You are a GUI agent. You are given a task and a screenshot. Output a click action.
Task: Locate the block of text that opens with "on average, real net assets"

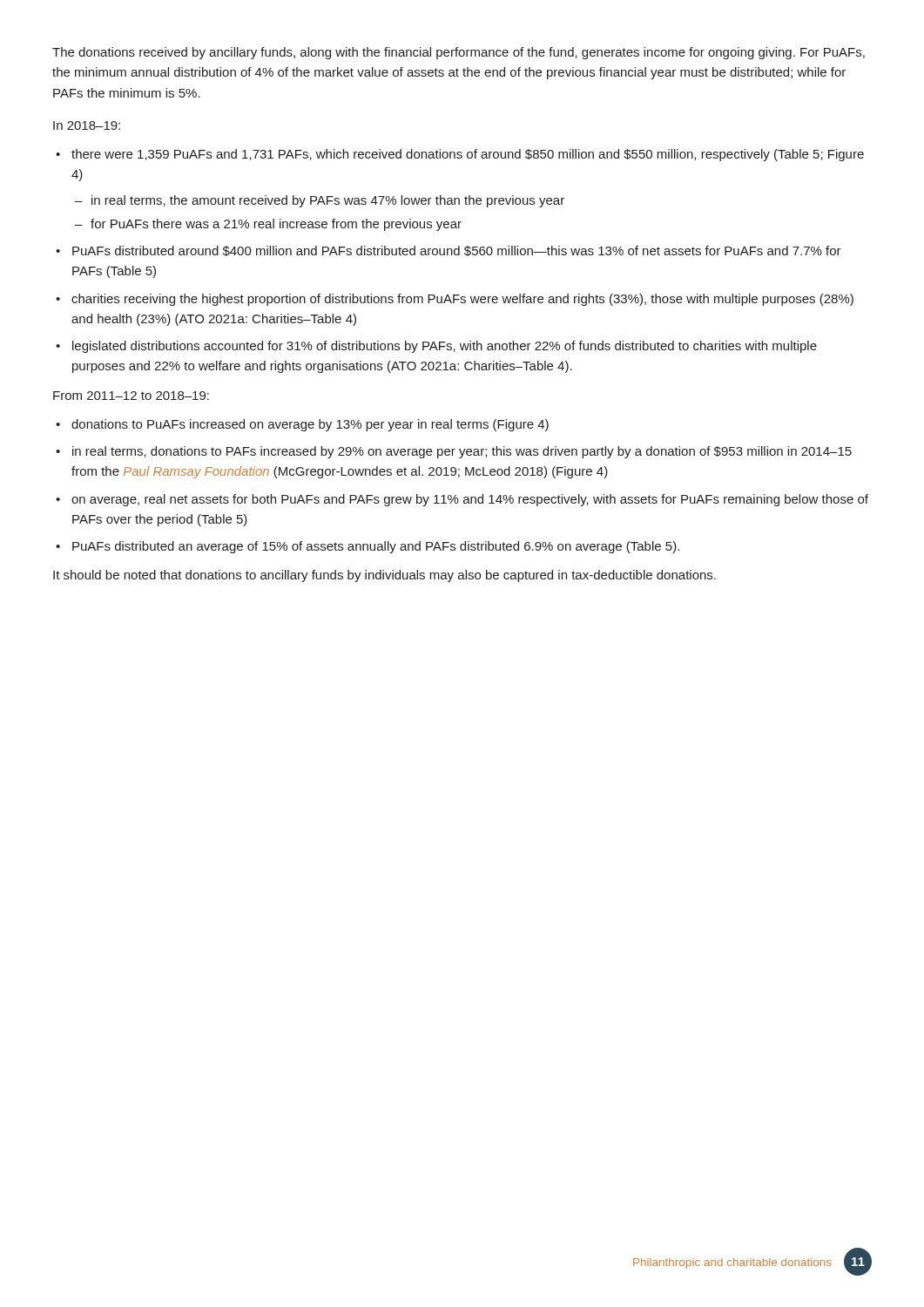pos(470,509)
